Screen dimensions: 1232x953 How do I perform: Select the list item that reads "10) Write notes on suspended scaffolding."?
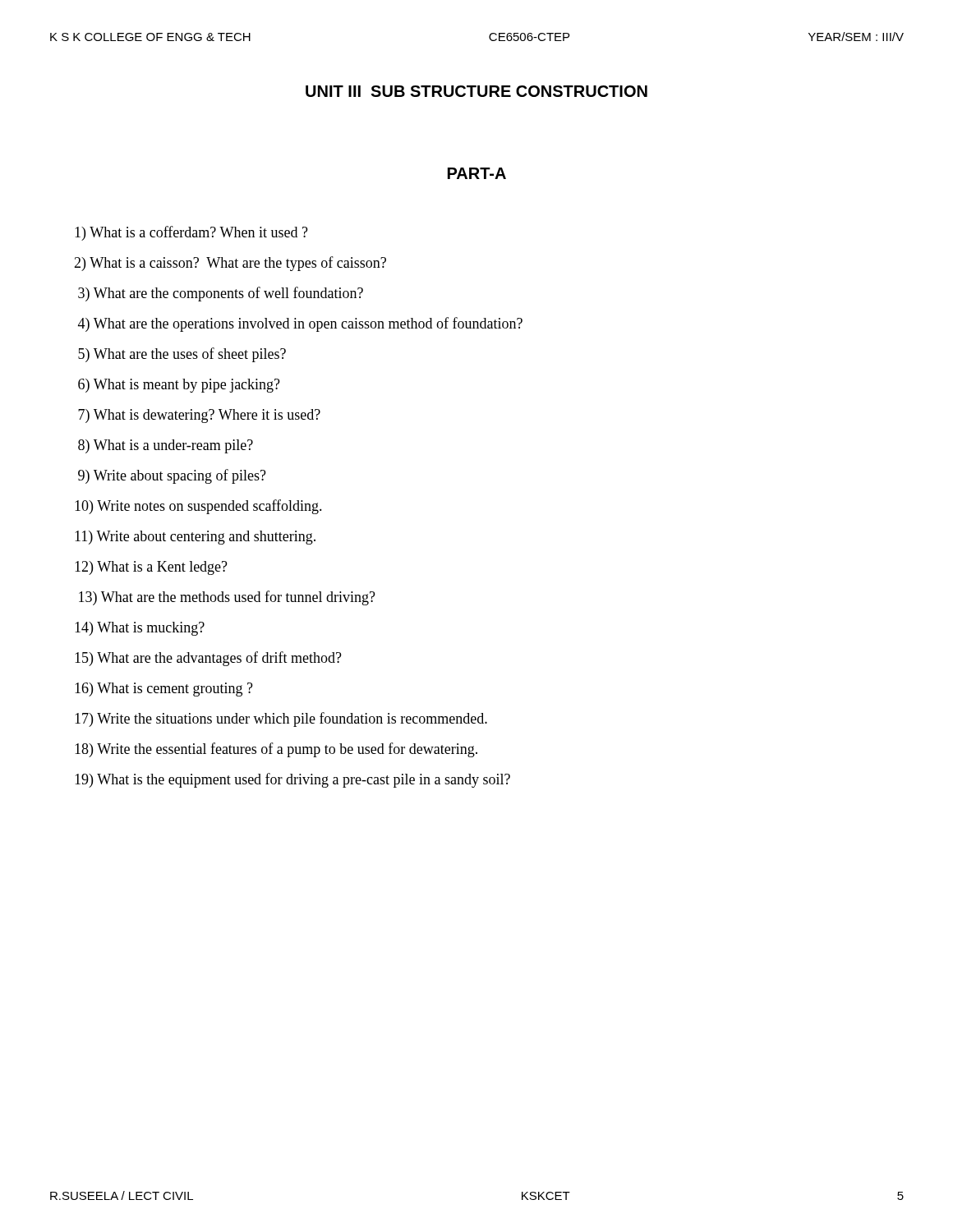pos(198,506)
